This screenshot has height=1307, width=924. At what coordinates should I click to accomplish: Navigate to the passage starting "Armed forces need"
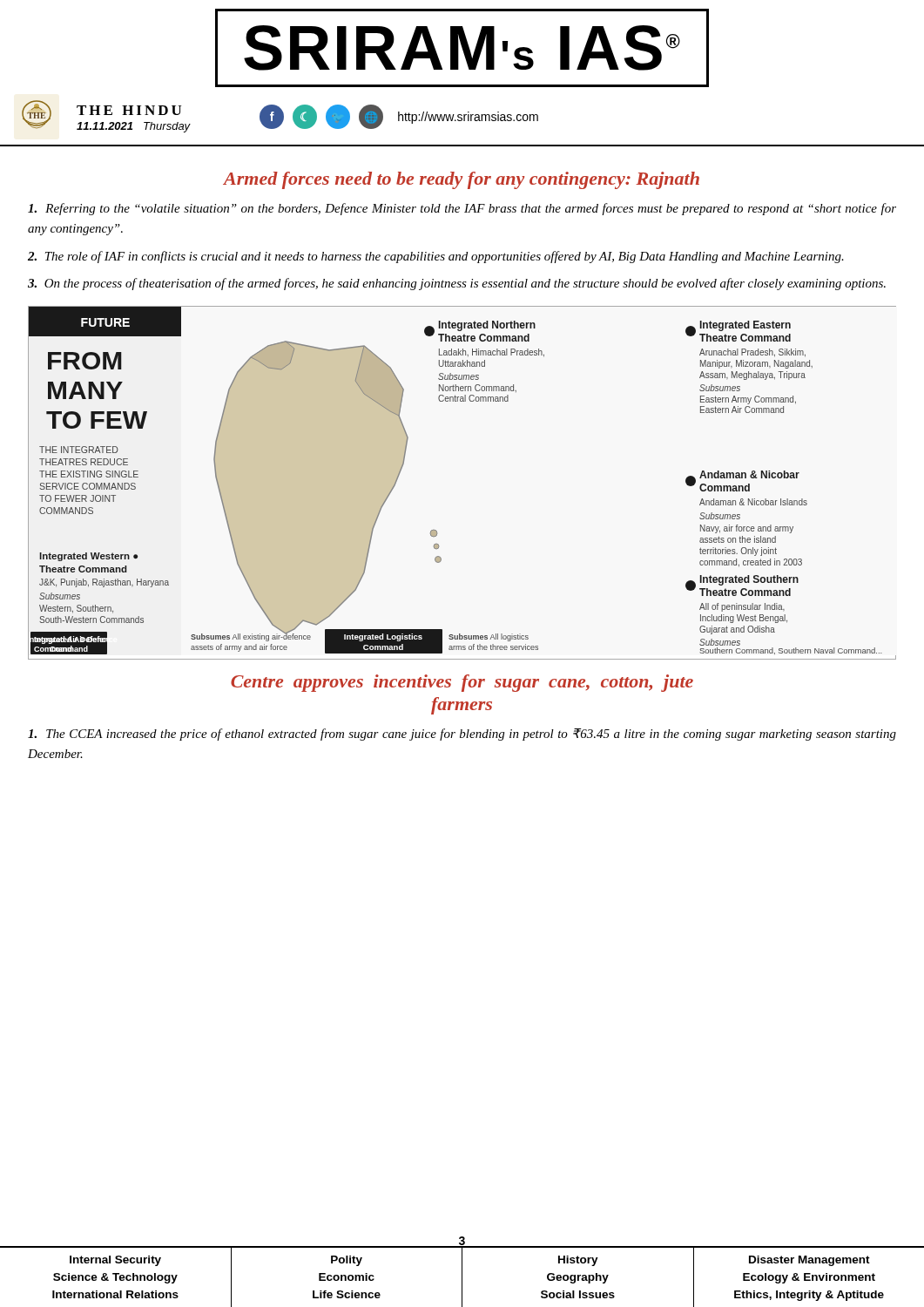coord(462,179)
